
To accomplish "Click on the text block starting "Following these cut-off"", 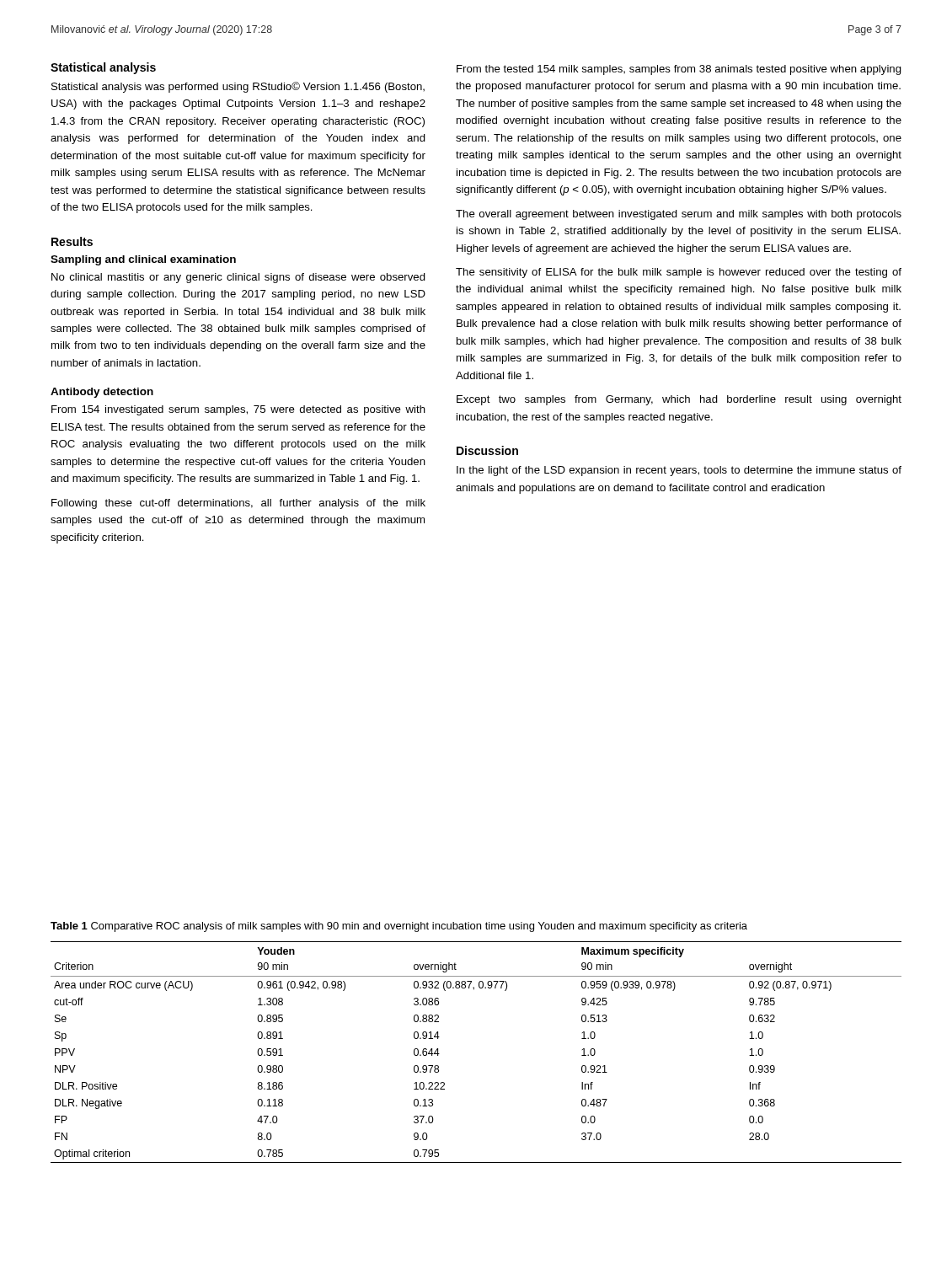I will point(238,520).
